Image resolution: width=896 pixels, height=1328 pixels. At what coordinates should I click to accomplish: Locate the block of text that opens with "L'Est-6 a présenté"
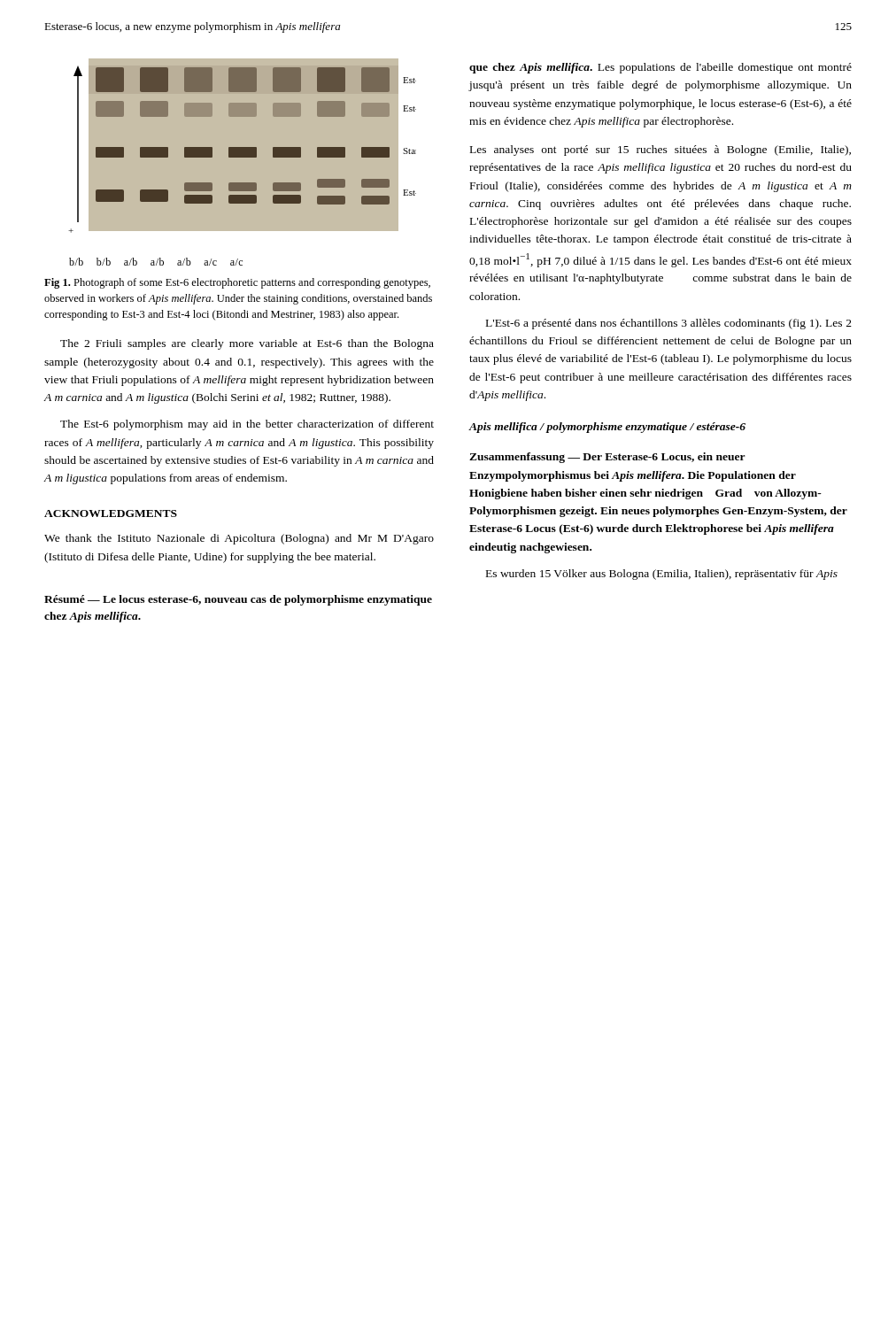[660, 358]
